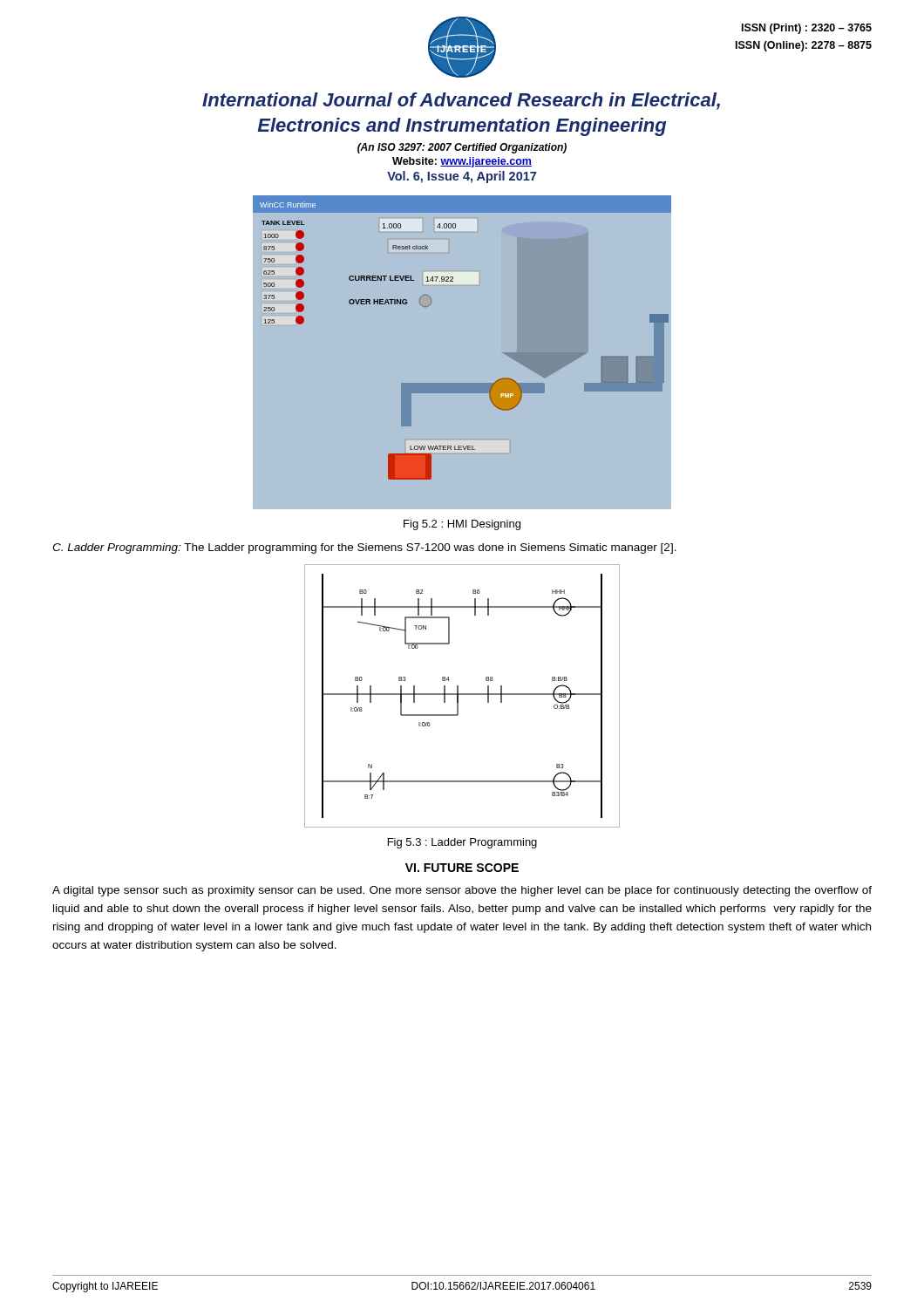Screen dimensions: 1308x924
Task: Click on the logo
Action: (462, 48)
